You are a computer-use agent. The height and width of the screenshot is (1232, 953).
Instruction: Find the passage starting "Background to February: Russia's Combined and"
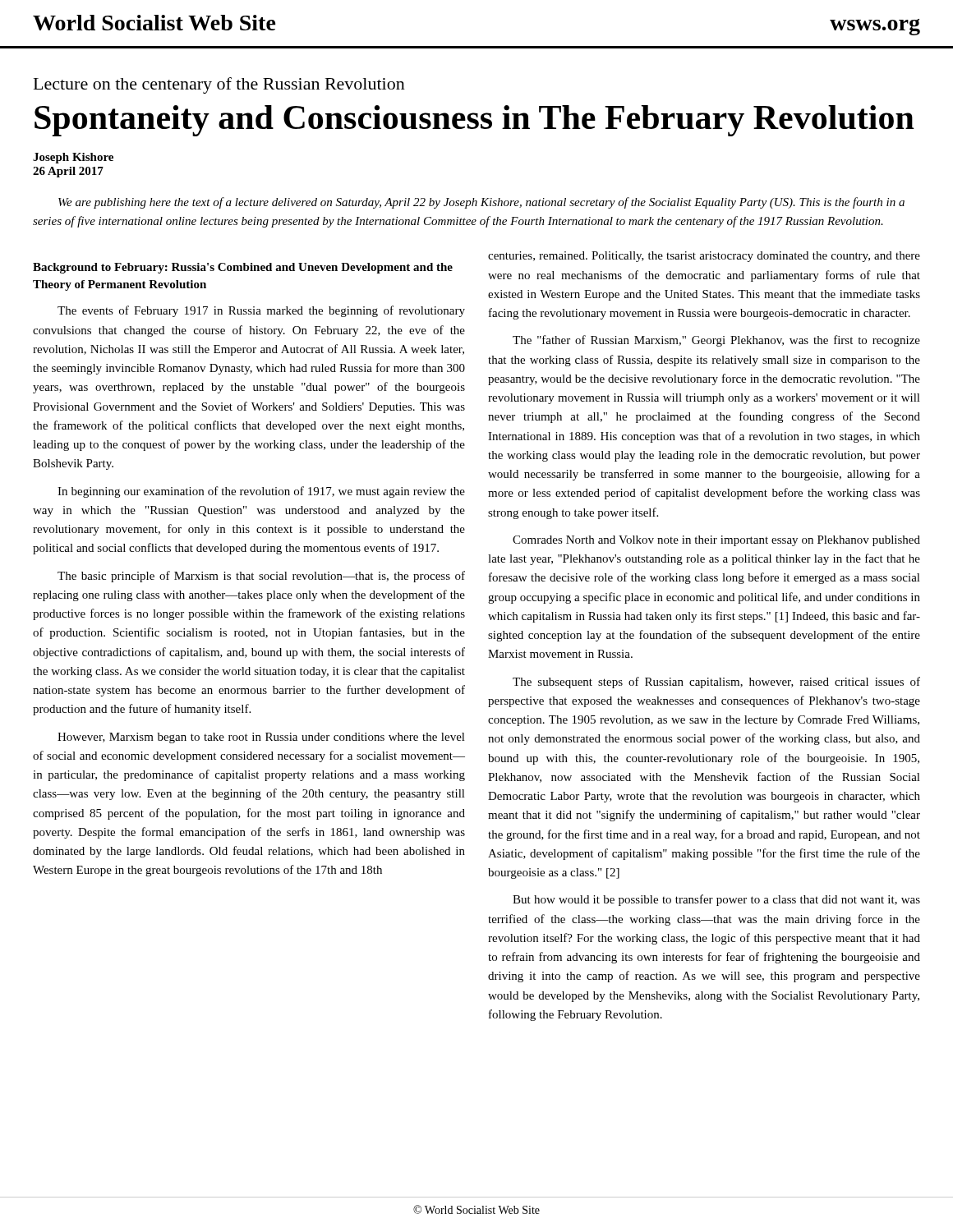[249, 276]
